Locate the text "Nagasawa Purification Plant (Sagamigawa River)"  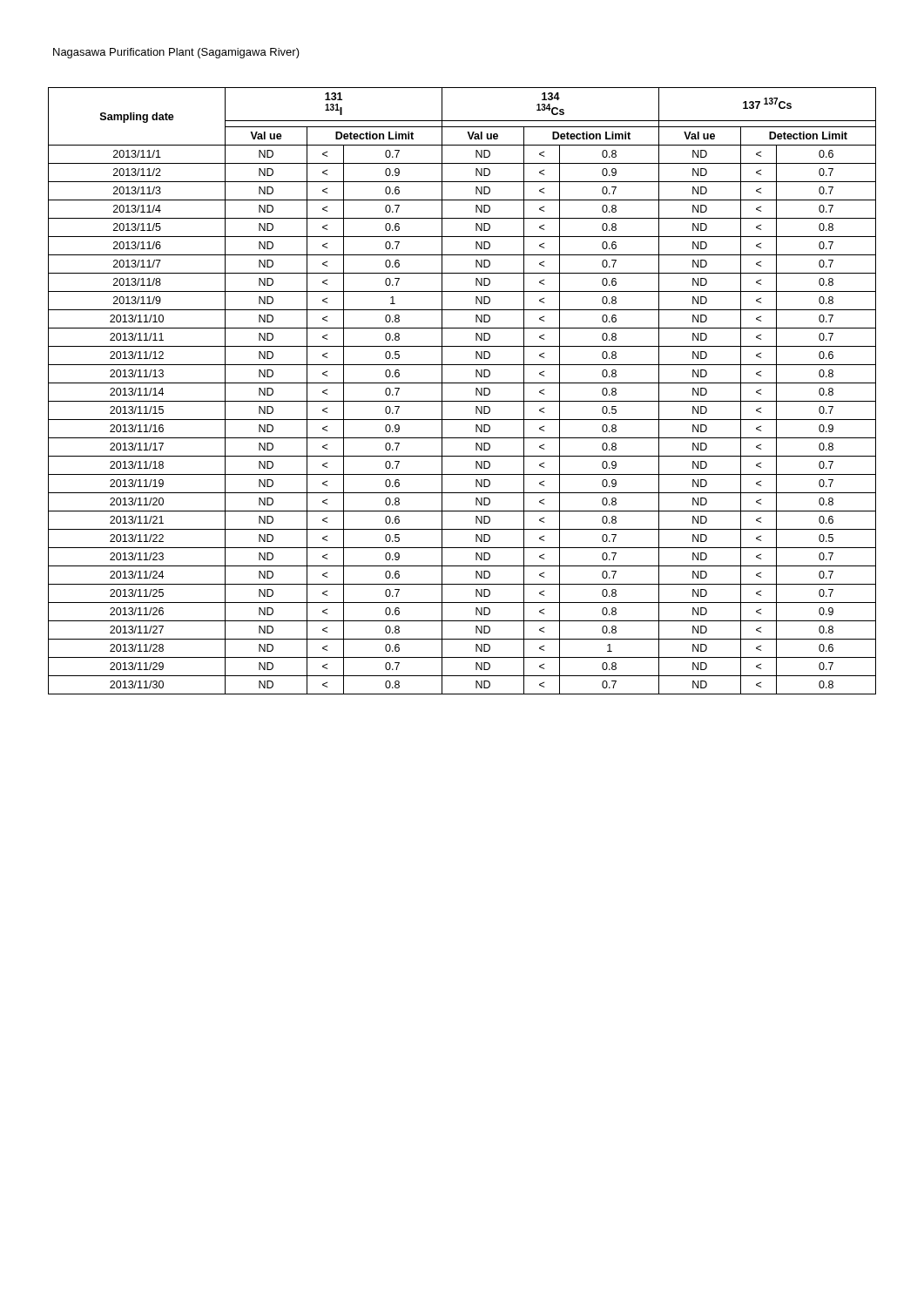pyautogui.click(x=176, y=52)
